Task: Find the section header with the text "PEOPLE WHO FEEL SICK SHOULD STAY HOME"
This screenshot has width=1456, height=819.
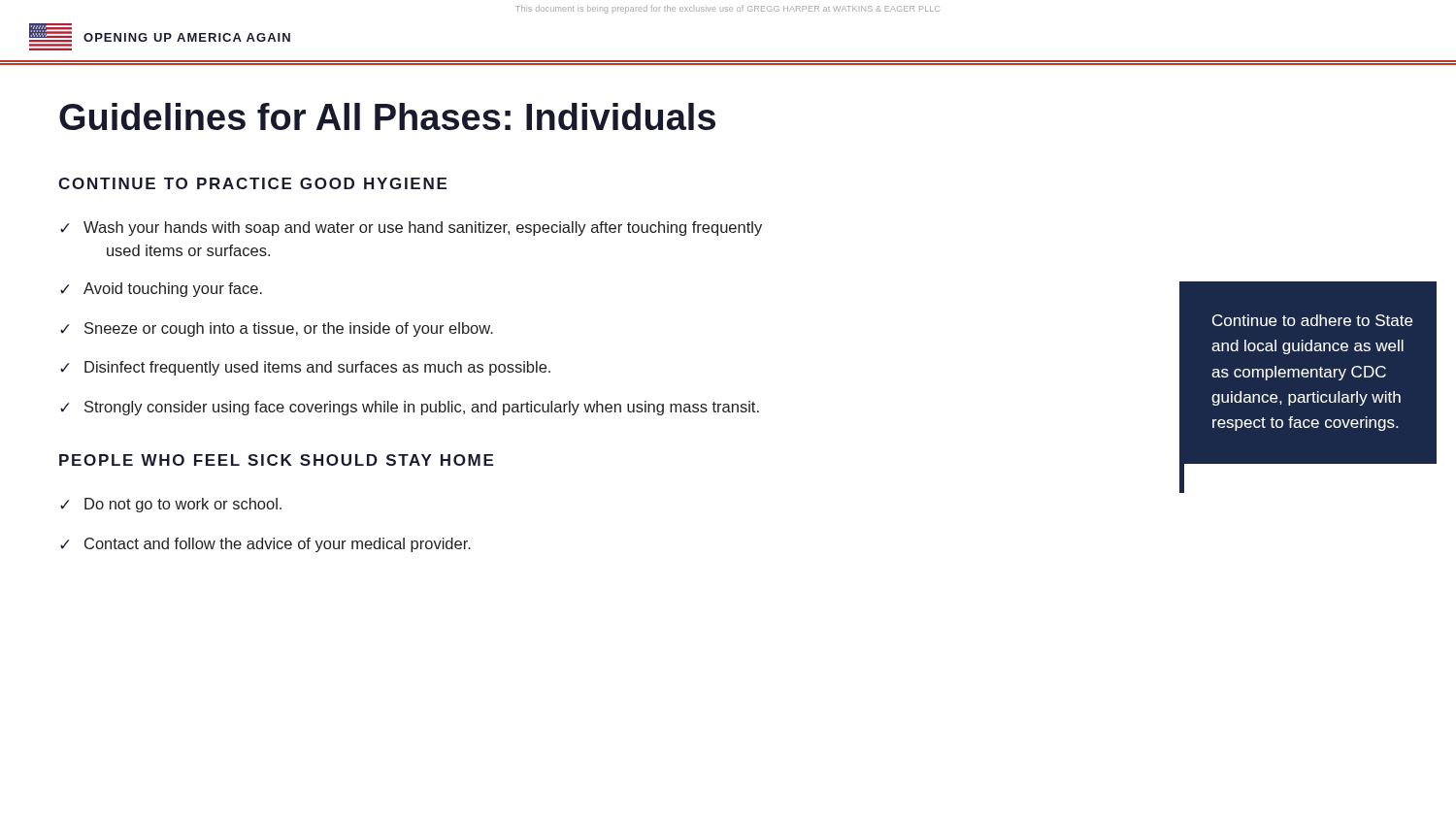Action: point(277,461)
